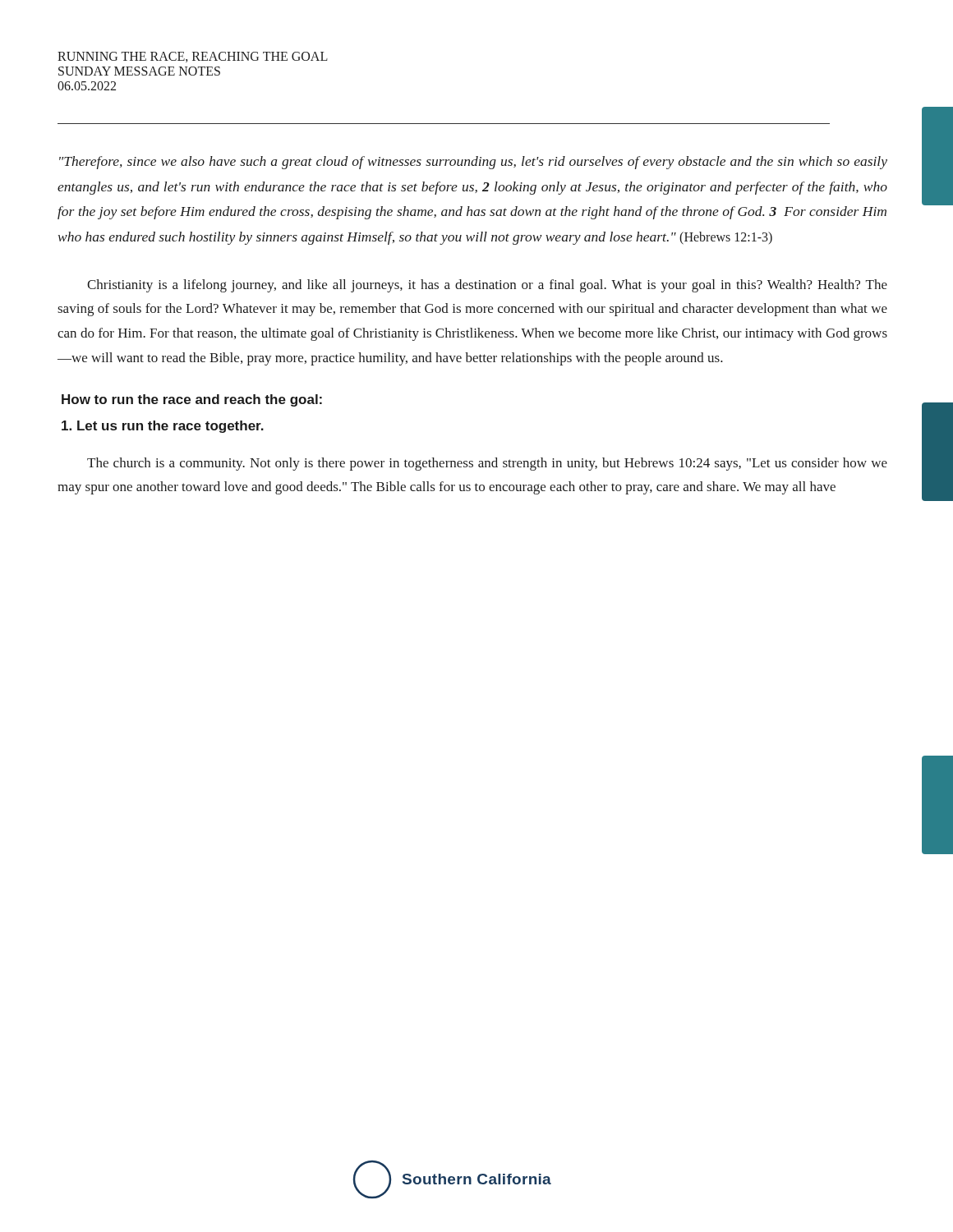This screenshot has width=953, height=1232.
Task: Click on the logo
Action: coord(452,1179)
